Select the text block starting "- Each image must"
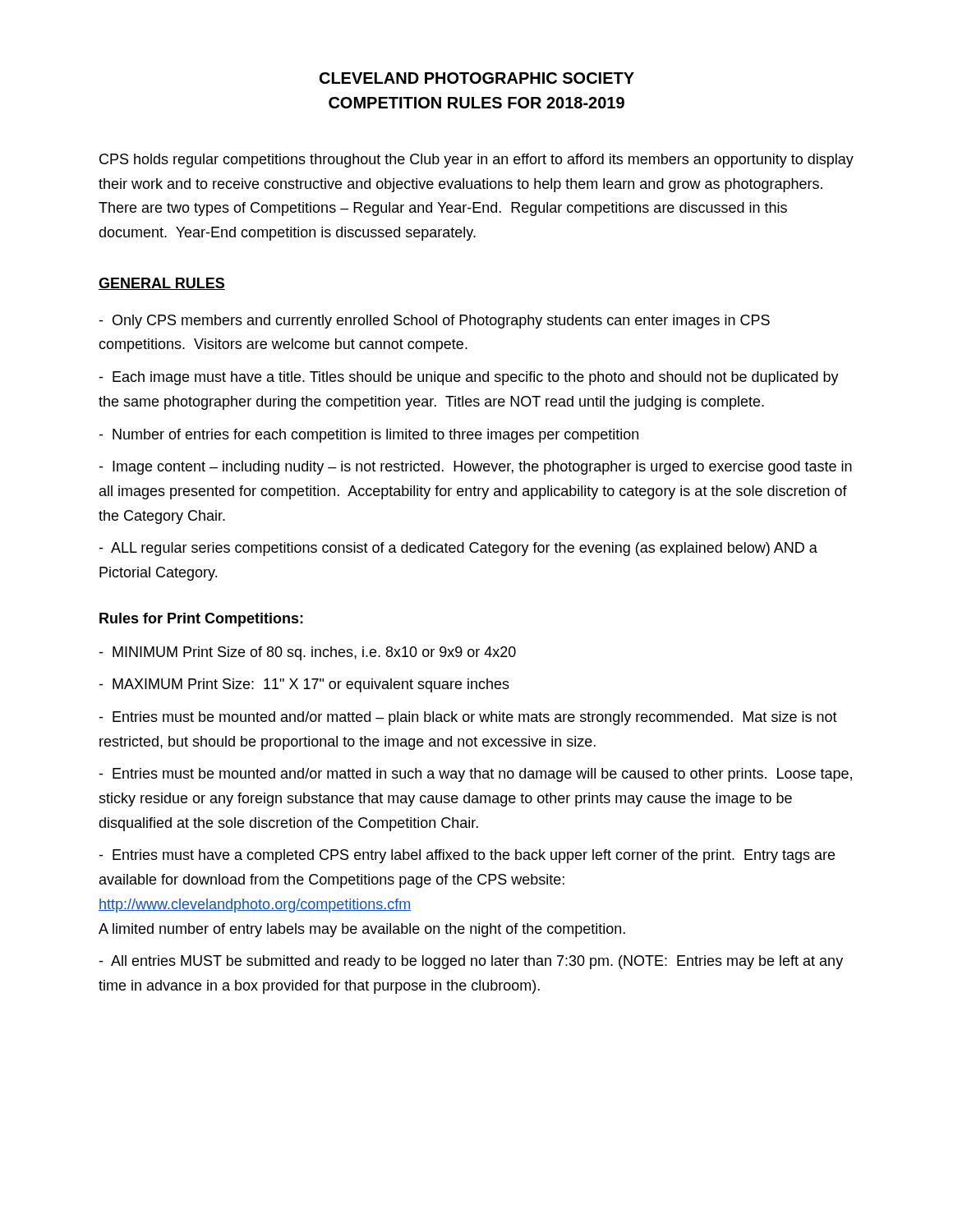 pyautogui.click(x=476, y=390)
